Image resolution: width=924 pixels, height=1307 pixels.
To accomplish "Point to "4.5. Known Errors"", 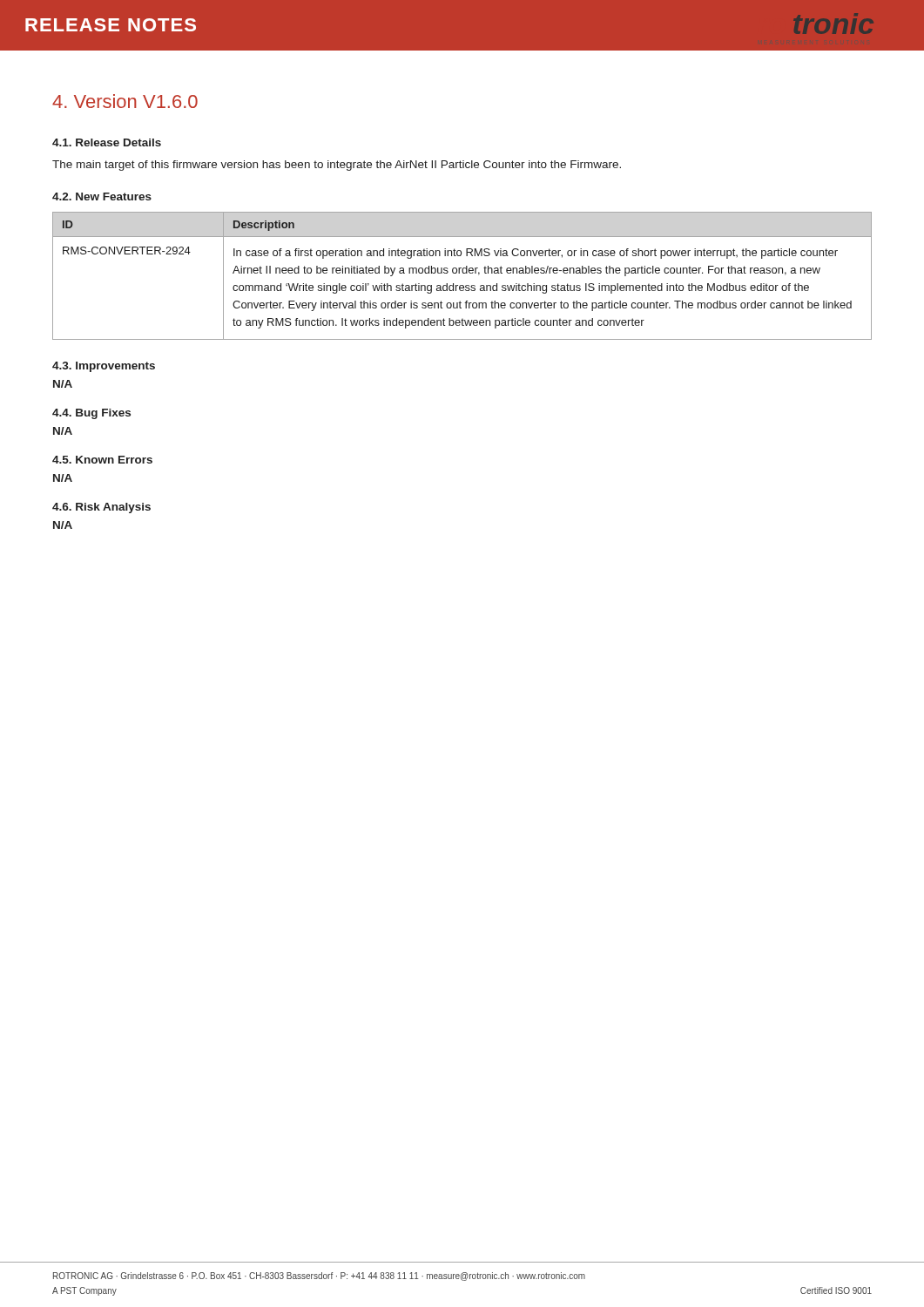I will [103, 459].
